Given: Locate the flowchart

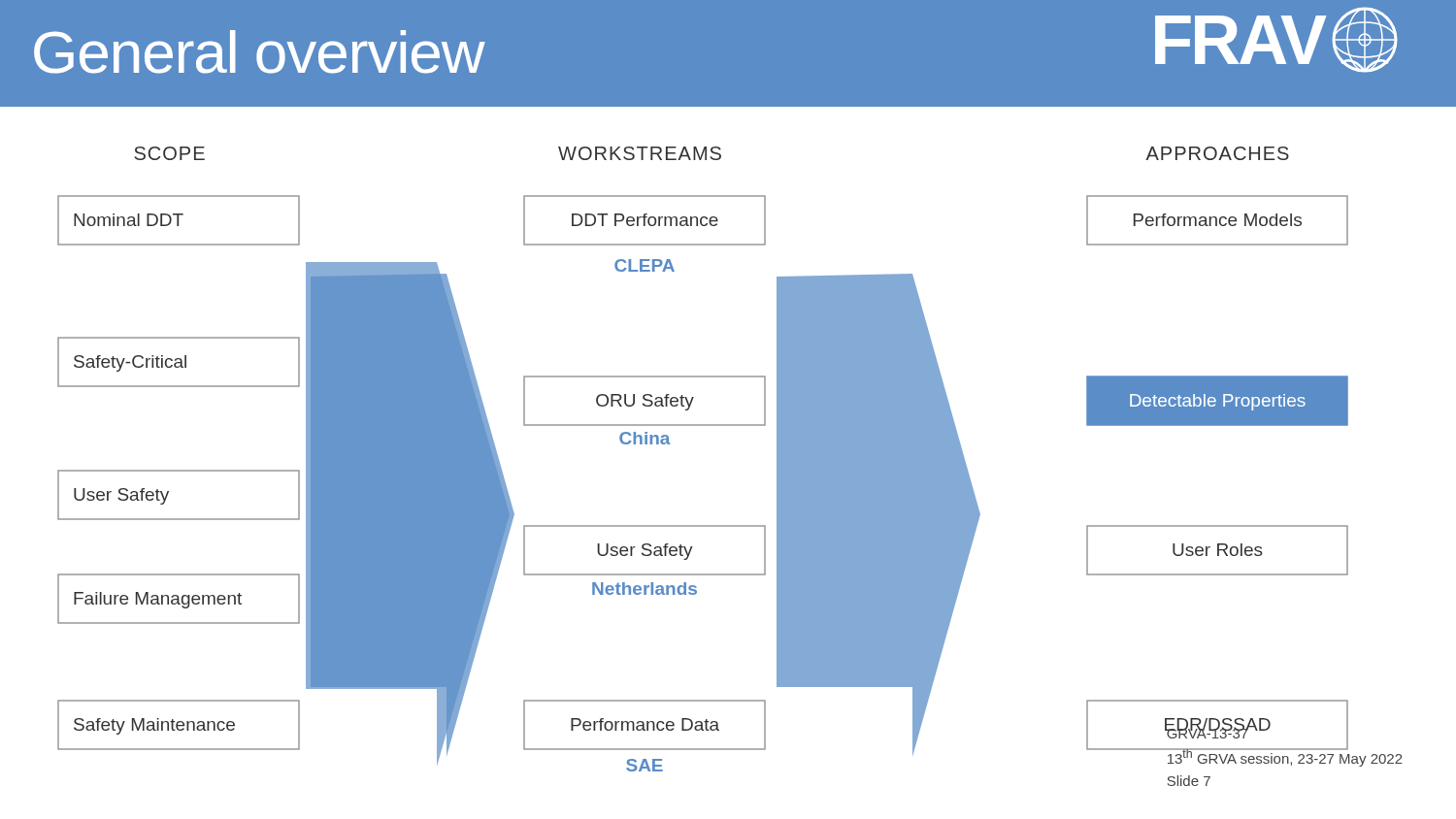Looking at the screenshot, I should pos(728,463).
